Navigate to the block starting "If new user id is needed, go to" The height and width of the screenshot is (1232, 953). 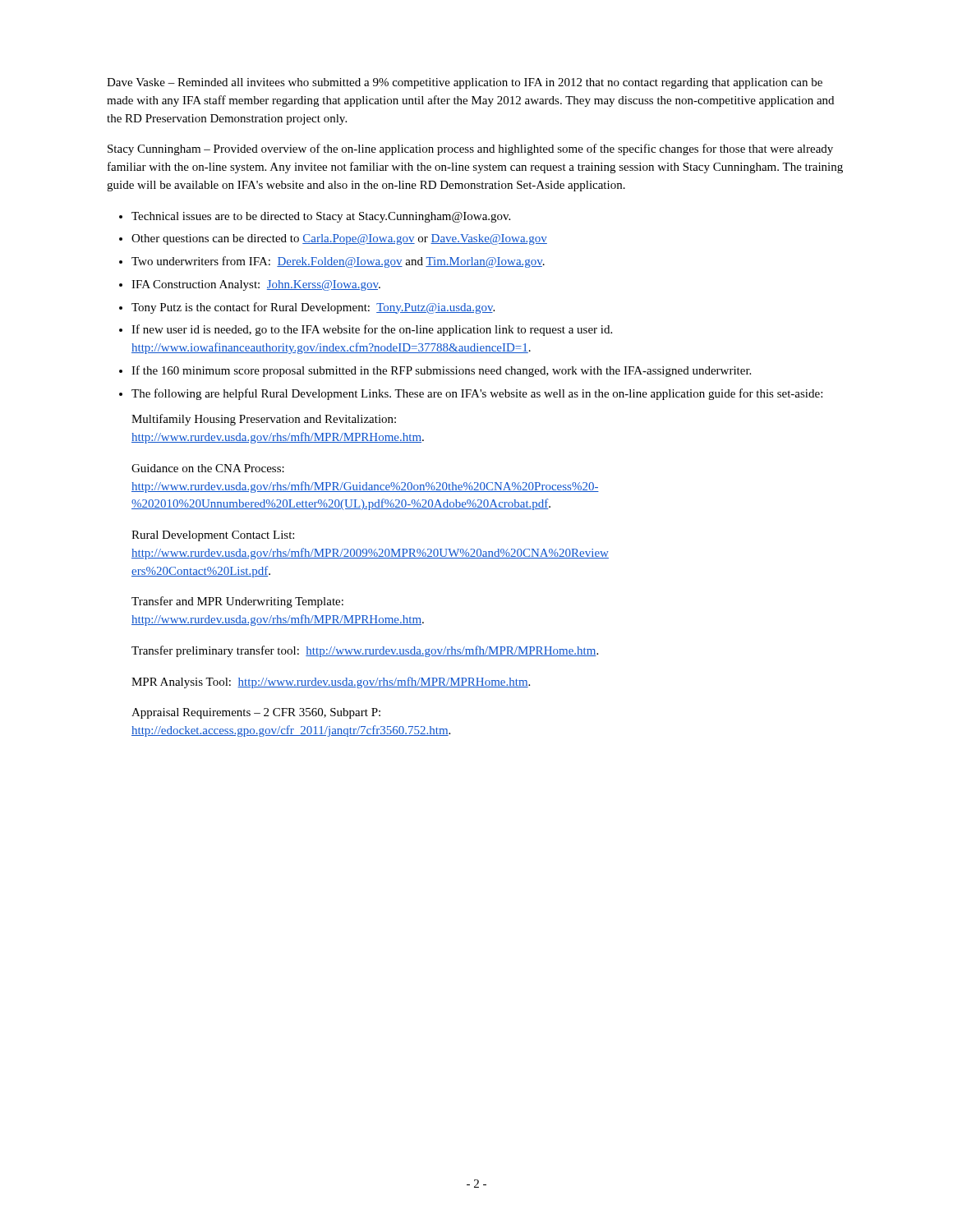[x=372, y=338]
